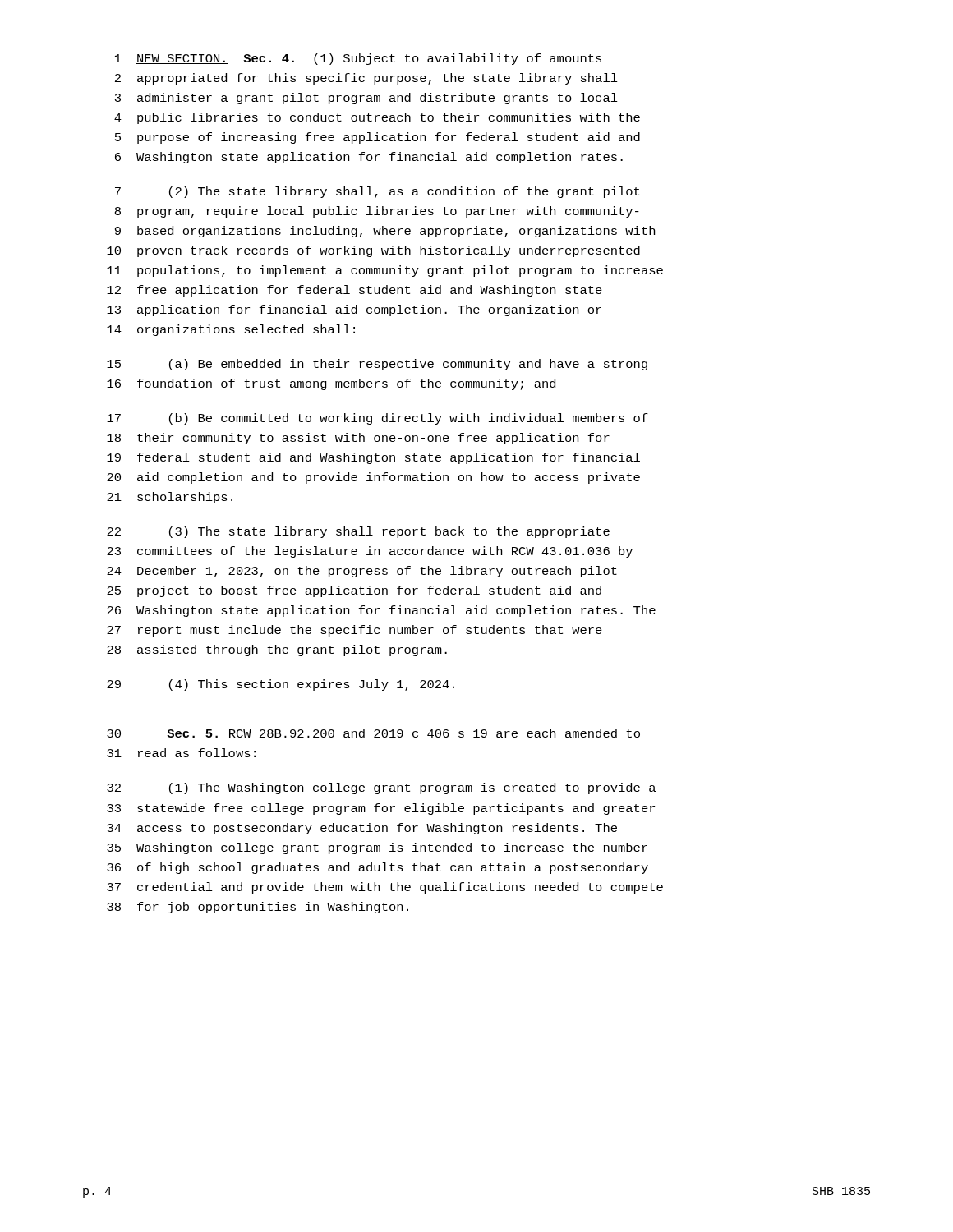
Task: Point to the block beginning "15 (a) Be embedded"
Action: [476, 375]
